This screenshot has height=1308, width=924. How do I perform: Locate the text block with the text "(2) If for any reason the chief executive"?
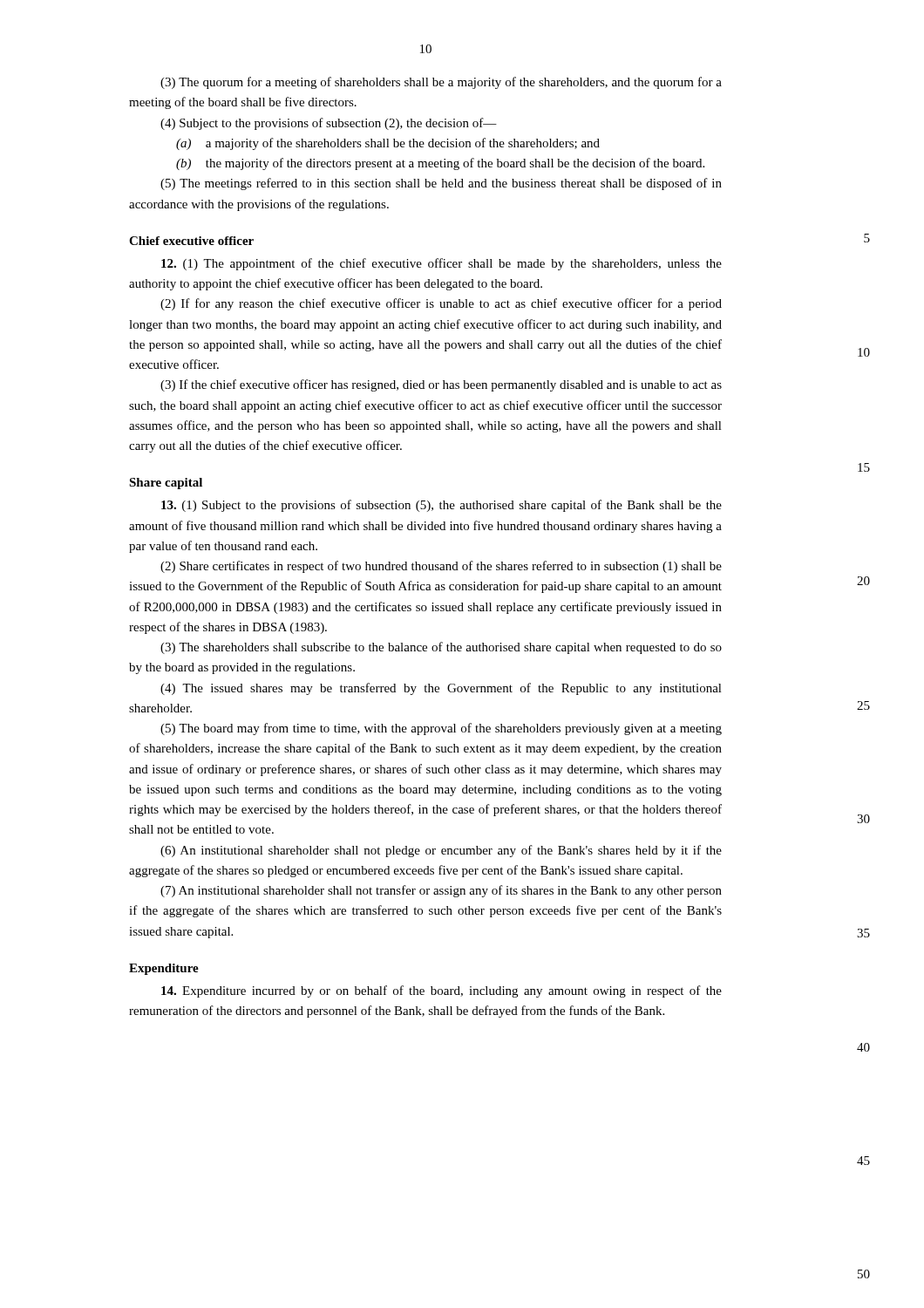[425, 334]
